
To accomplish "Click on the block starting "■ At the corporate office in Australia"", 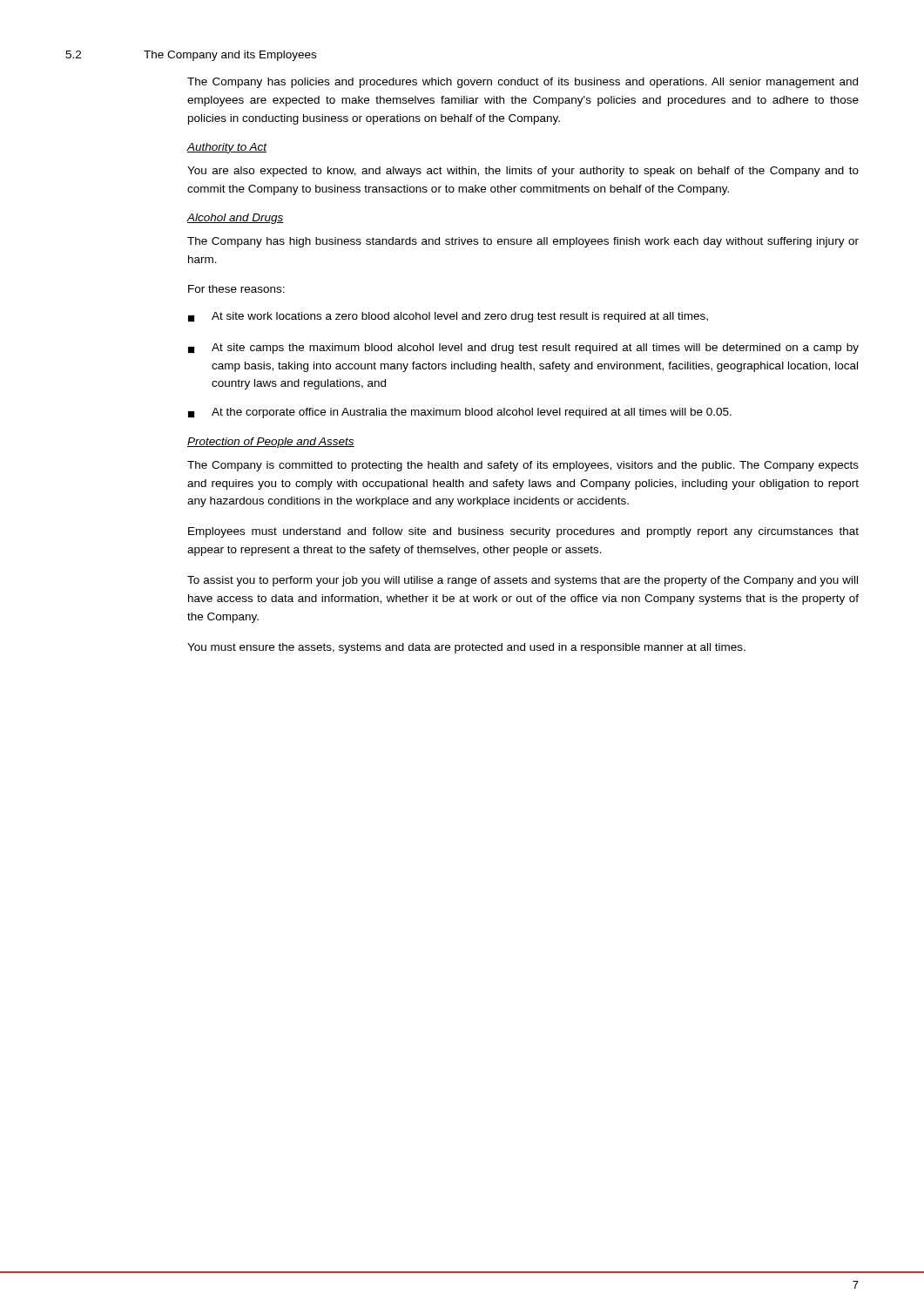I will 523,414.
